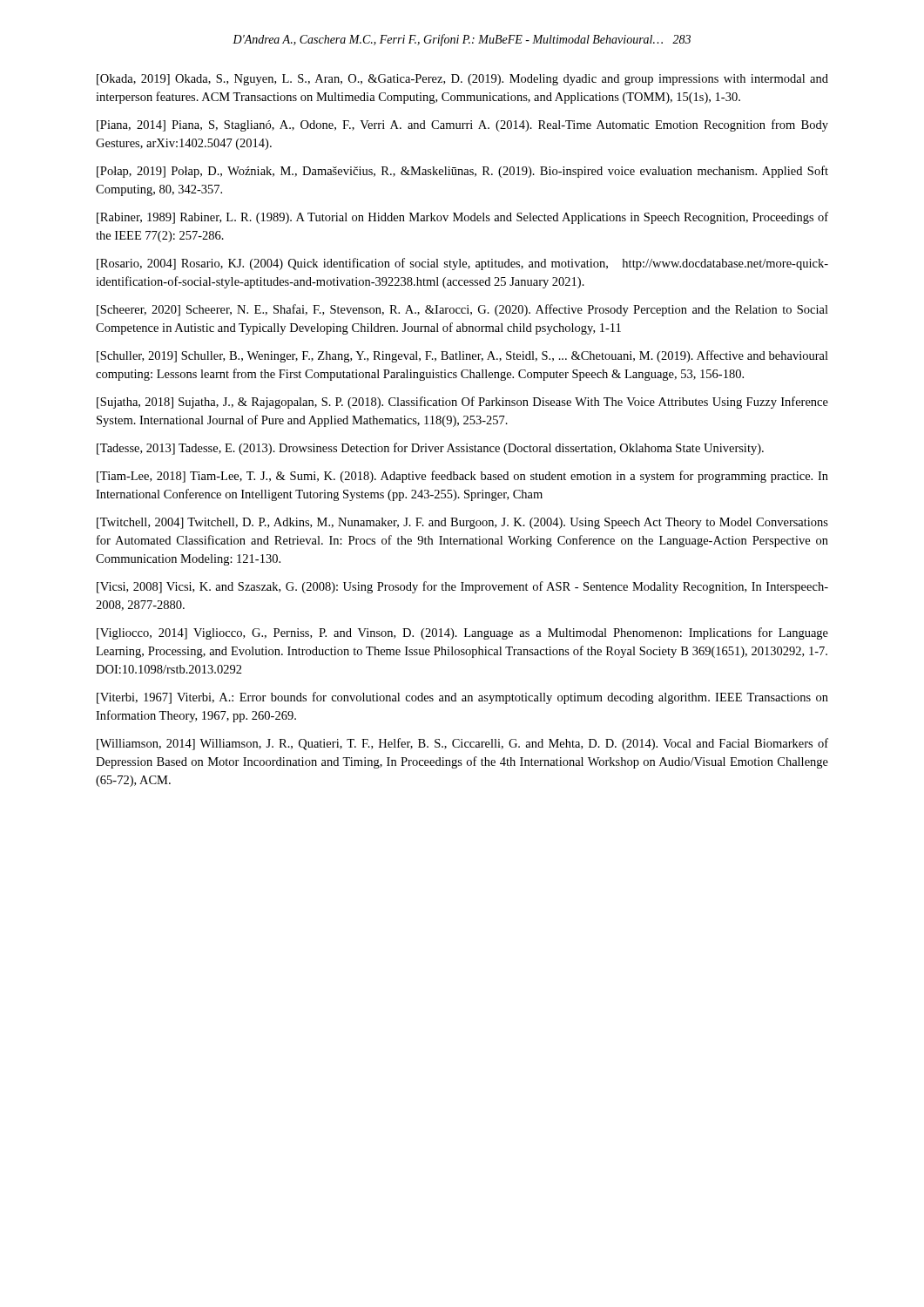Click on the list item with the text "[Połap, 2019] Połap,"
This screenshot has width=924, height=1307.
click(462, 180)
